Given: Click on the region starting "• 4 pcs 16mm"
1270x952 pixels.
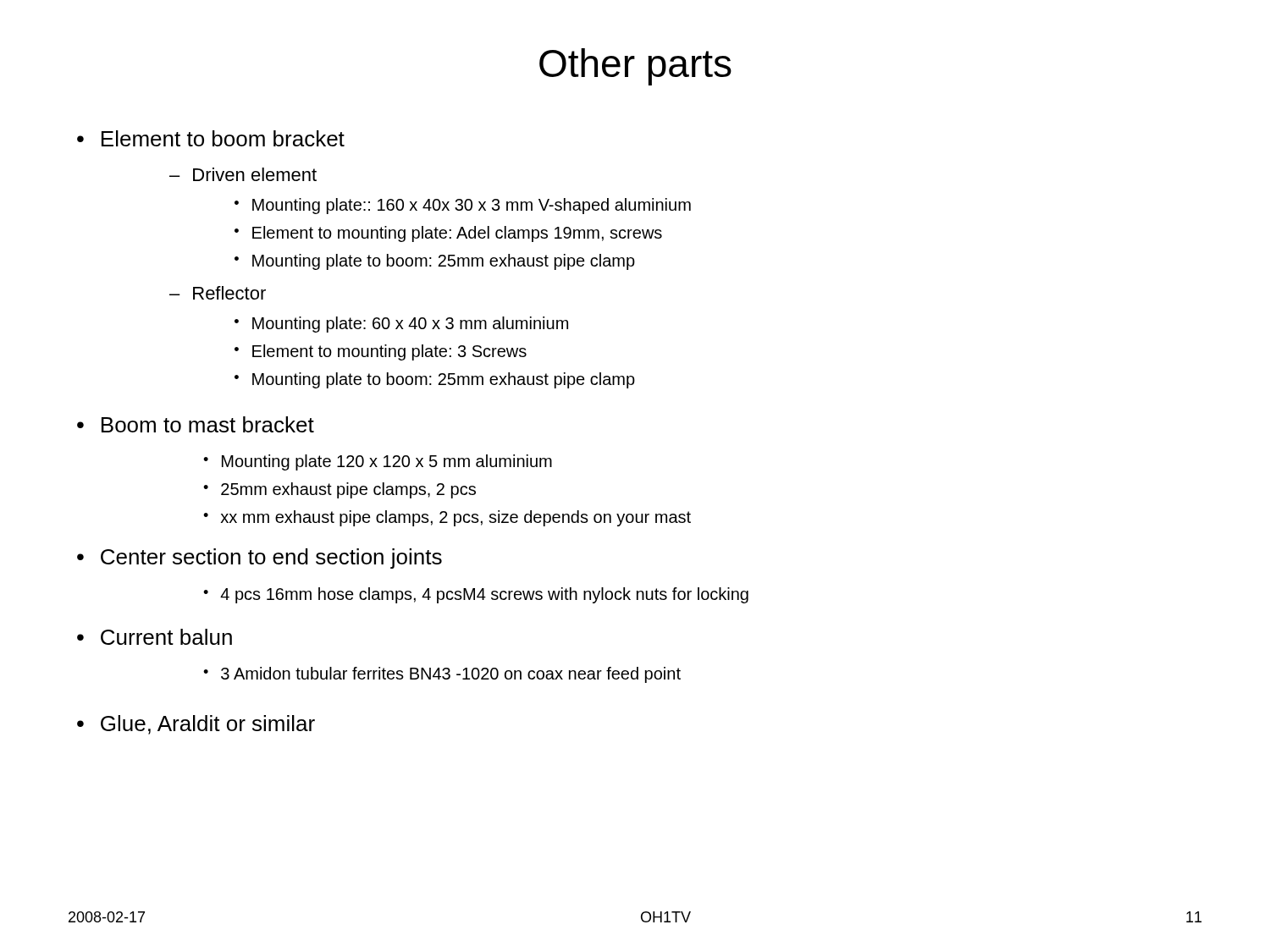Looking at the screenshot, I should pos(476,594).
